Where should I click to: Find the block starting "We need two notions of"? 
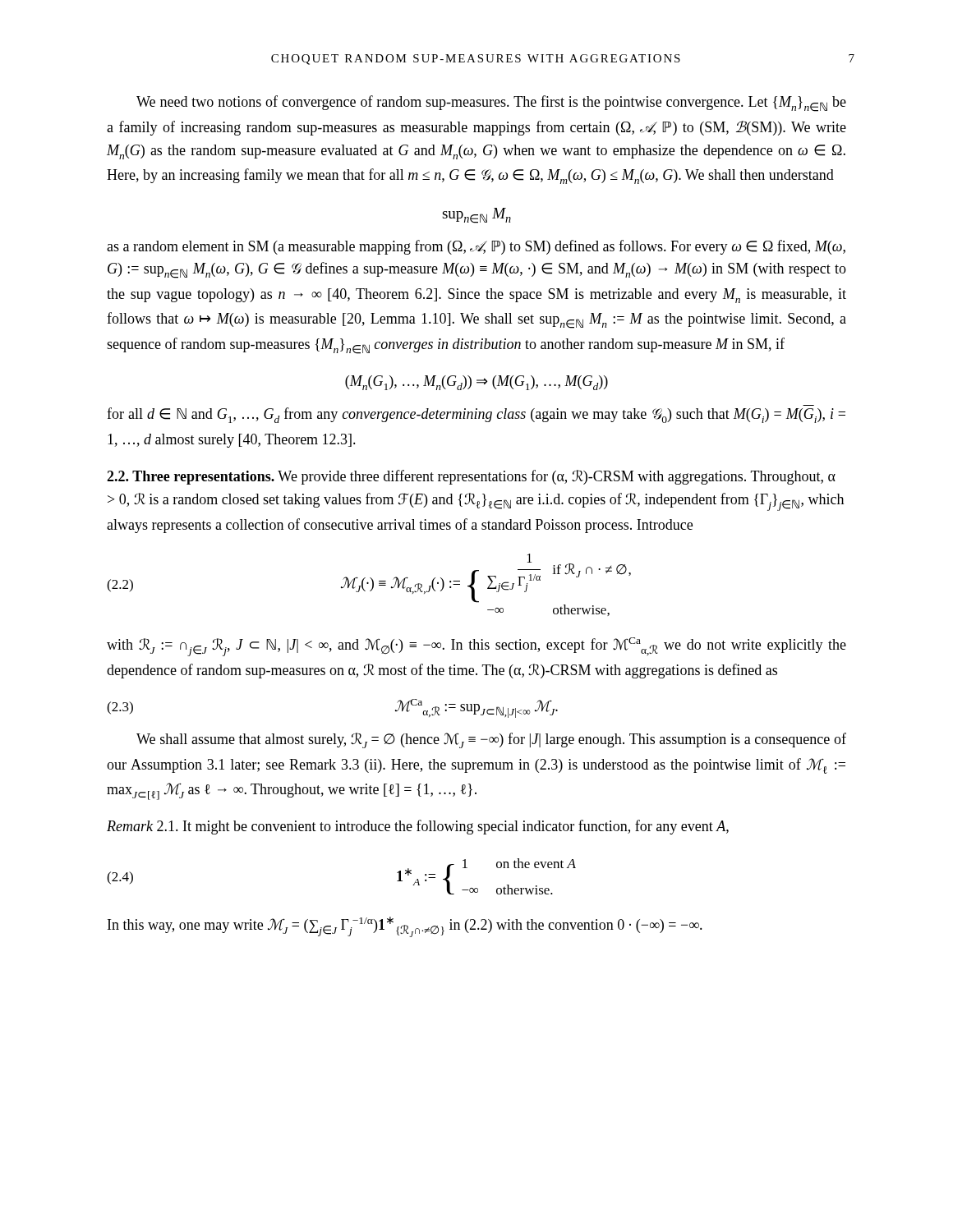coord(476,140)
